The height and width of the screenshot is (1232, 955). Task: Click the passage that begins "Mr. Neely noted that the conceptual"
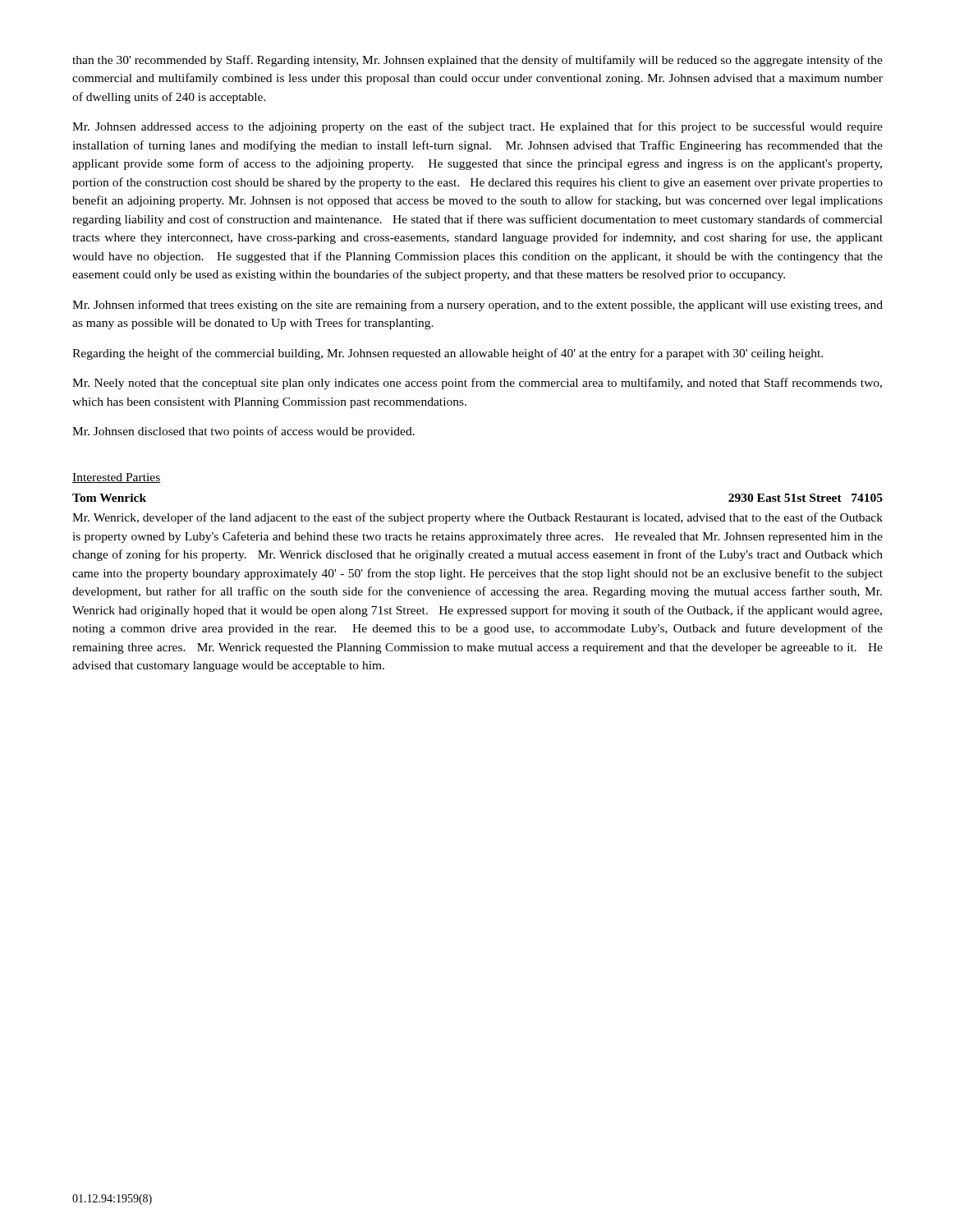pyautogui.click(x=478, y=392)
